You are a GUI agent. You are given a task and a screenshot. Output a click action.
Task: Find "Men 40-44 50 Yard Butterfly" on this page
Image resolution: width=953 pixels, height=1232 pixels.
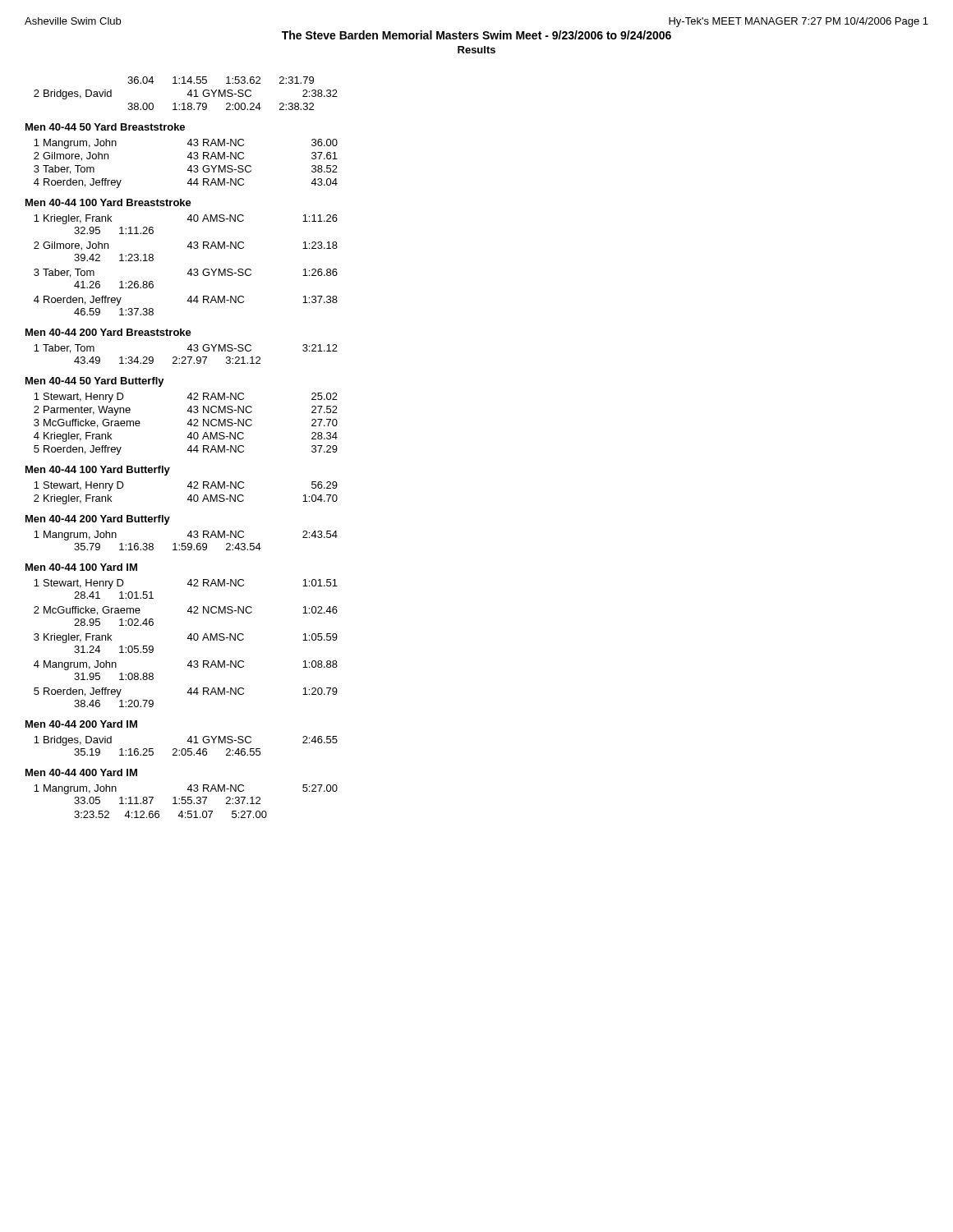94,381
